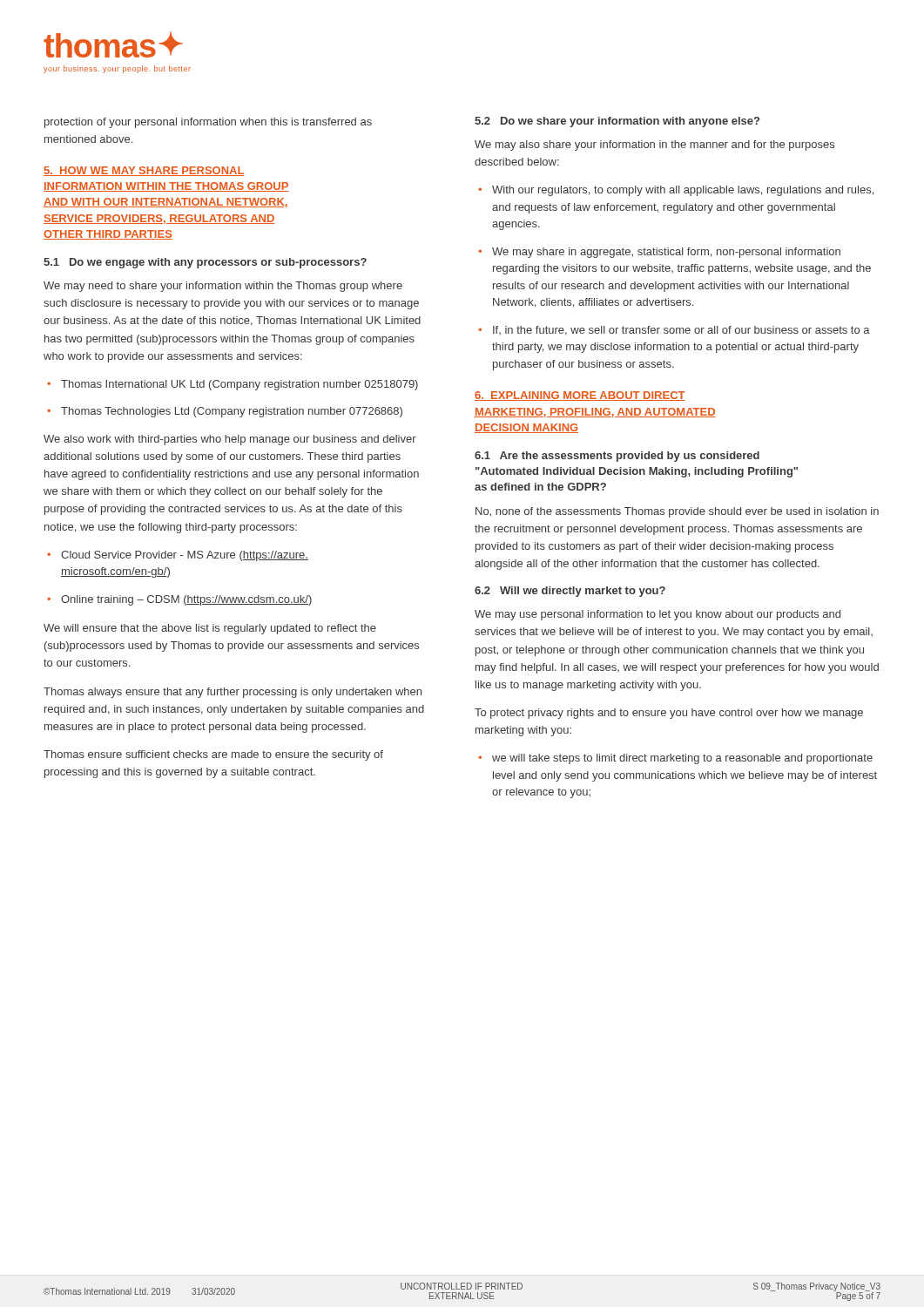Find the block on this page that starts "Thomas always ensure that any"
This screenshot has height=1307, width=924.
point(234,709)
